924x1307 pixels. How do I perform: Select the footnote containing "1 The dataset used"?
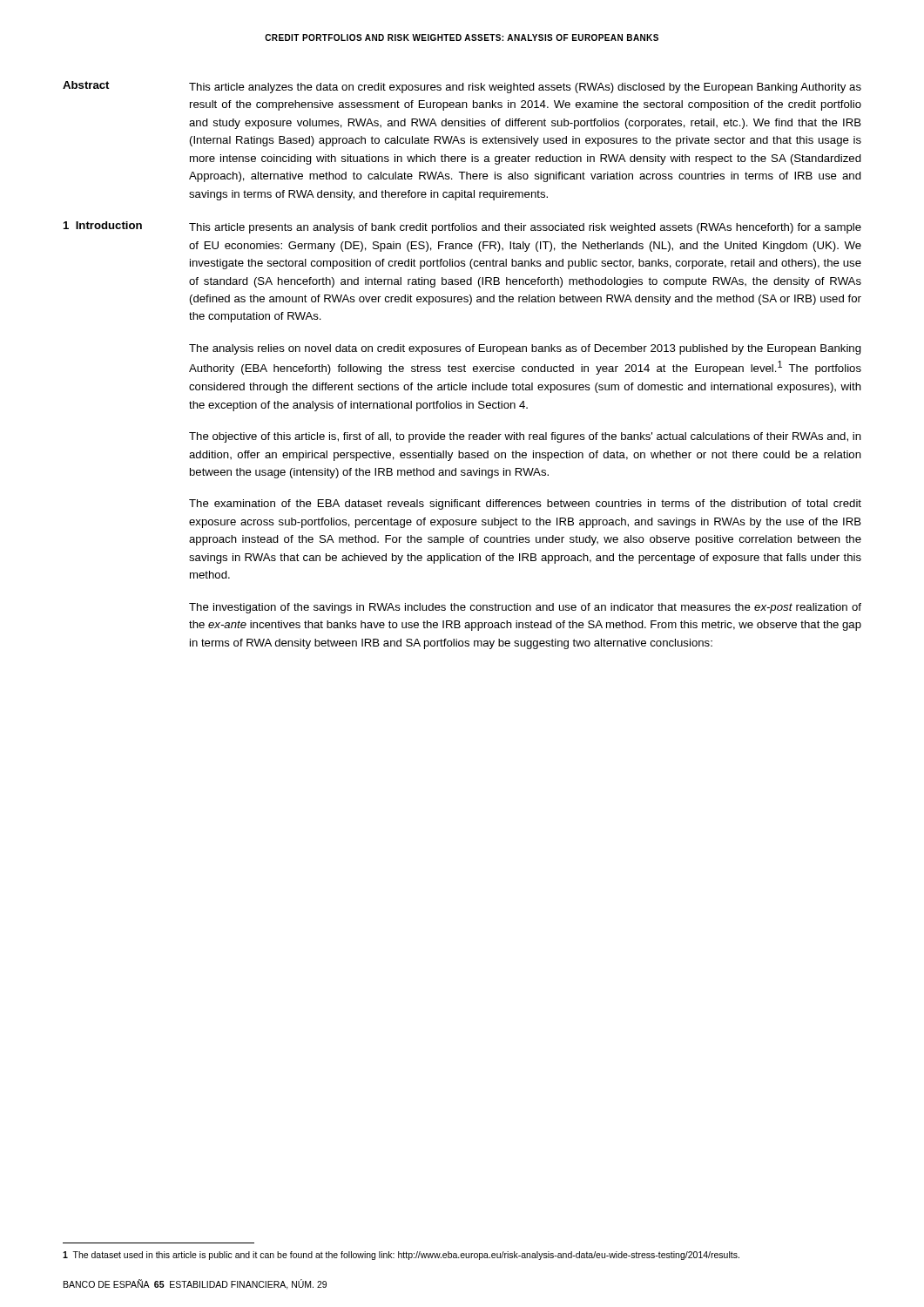tap(401, 1255)
